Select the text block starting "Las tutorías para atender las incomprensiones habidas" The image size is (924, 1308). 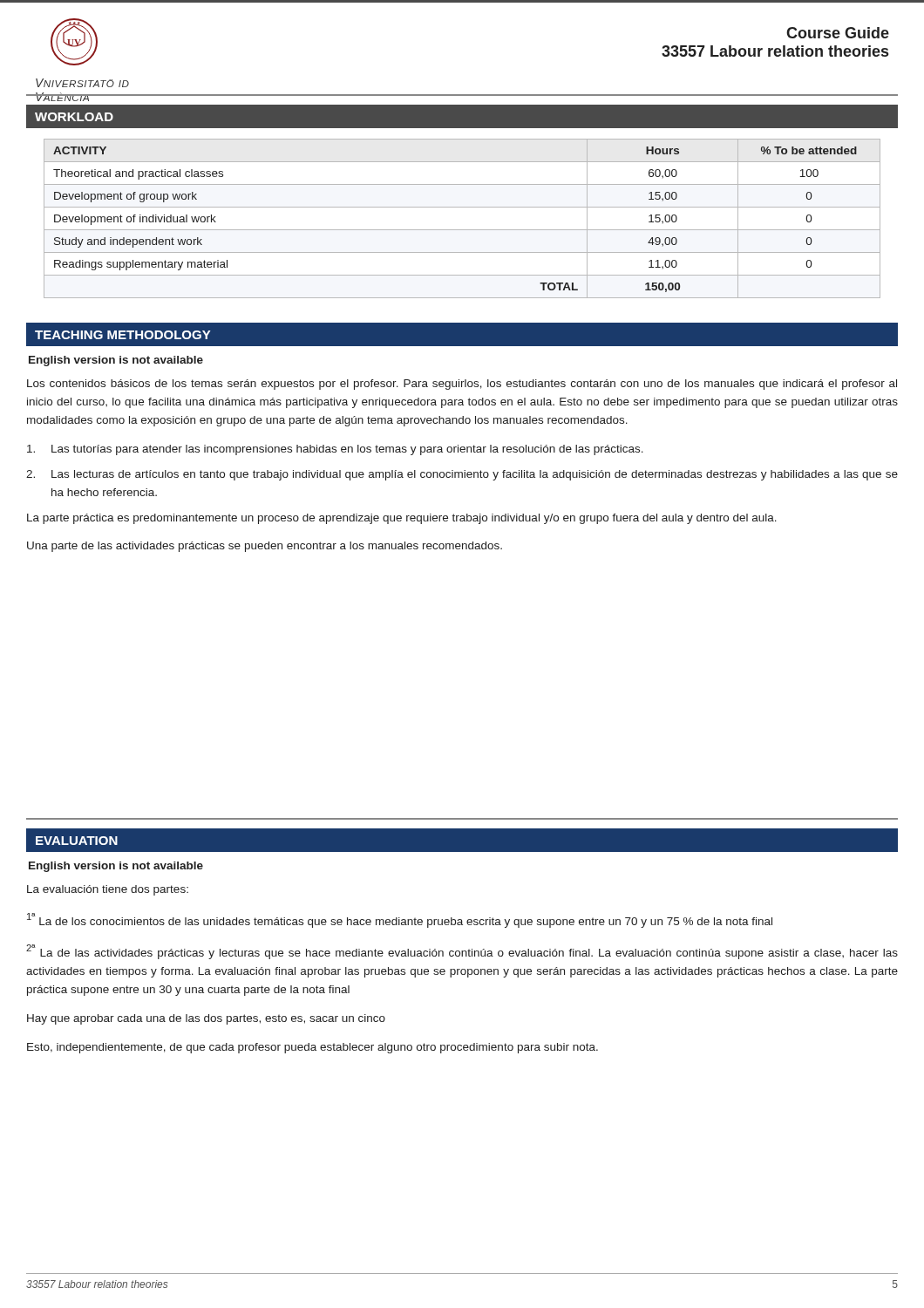click(462, 449)
